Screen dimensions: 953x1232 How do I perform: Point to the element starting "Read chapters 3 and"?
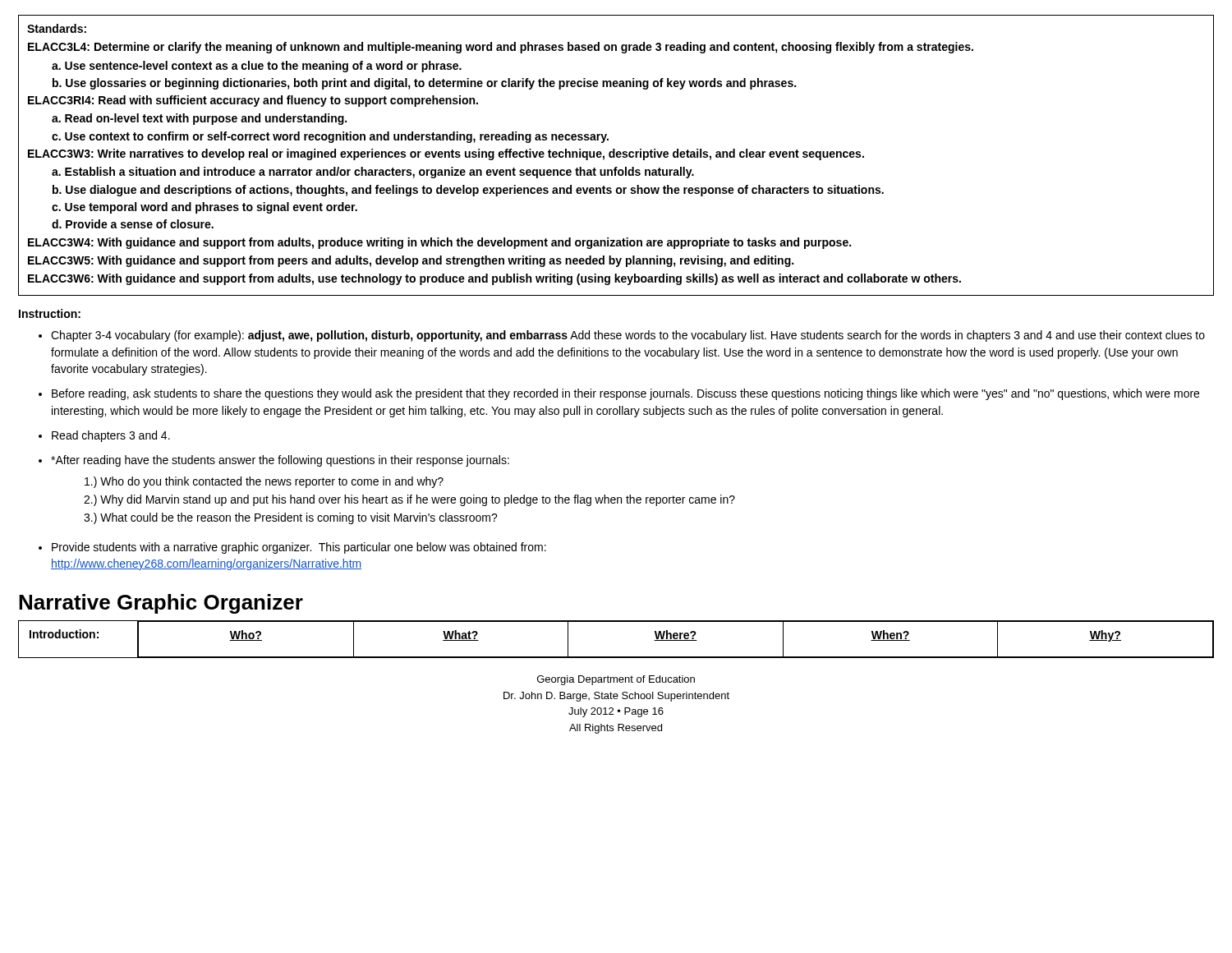click(111, 435)
